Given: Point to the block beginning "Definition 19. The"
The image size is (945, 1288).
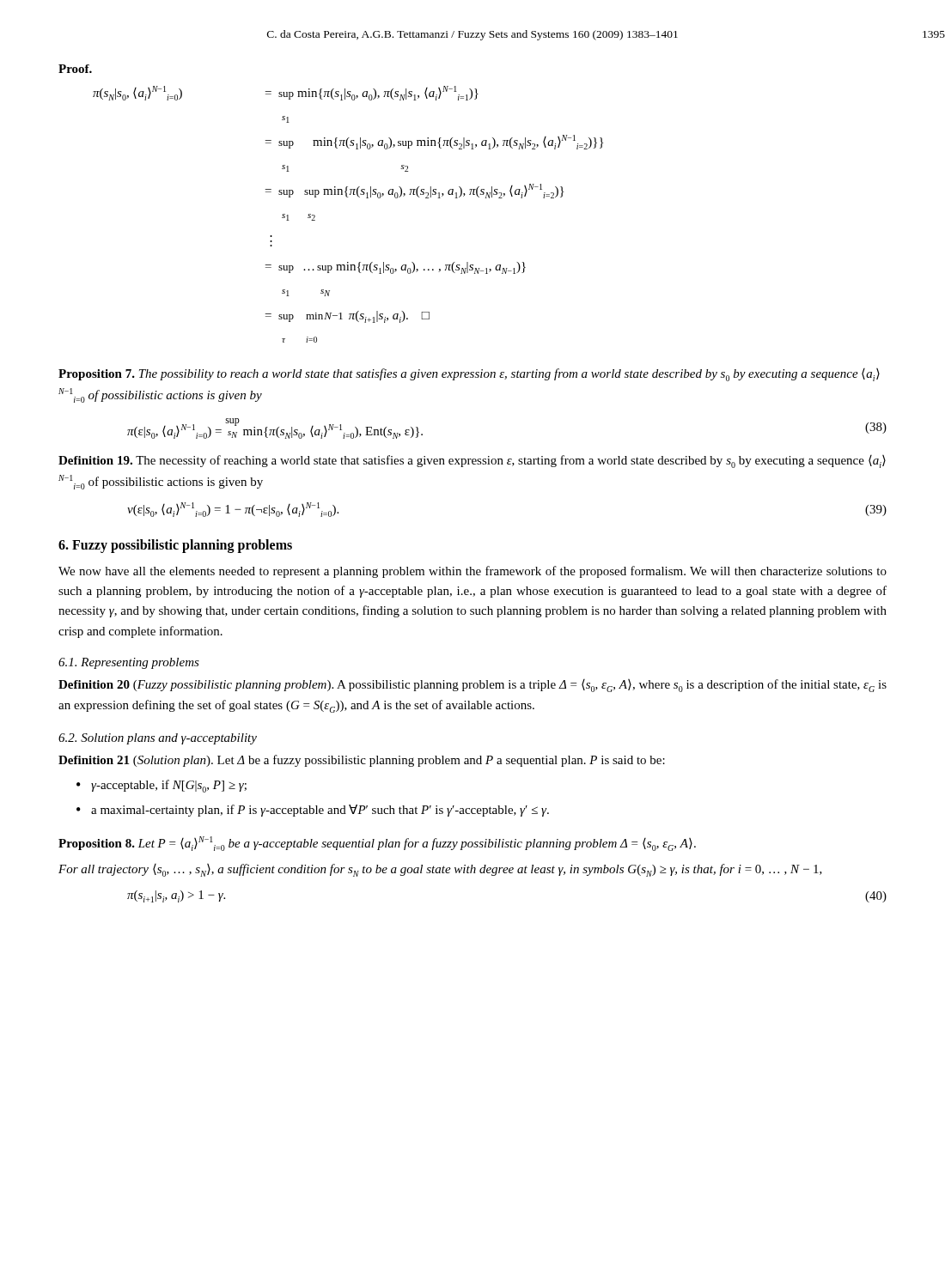Looking at the screenshot, I should point(472,472).
